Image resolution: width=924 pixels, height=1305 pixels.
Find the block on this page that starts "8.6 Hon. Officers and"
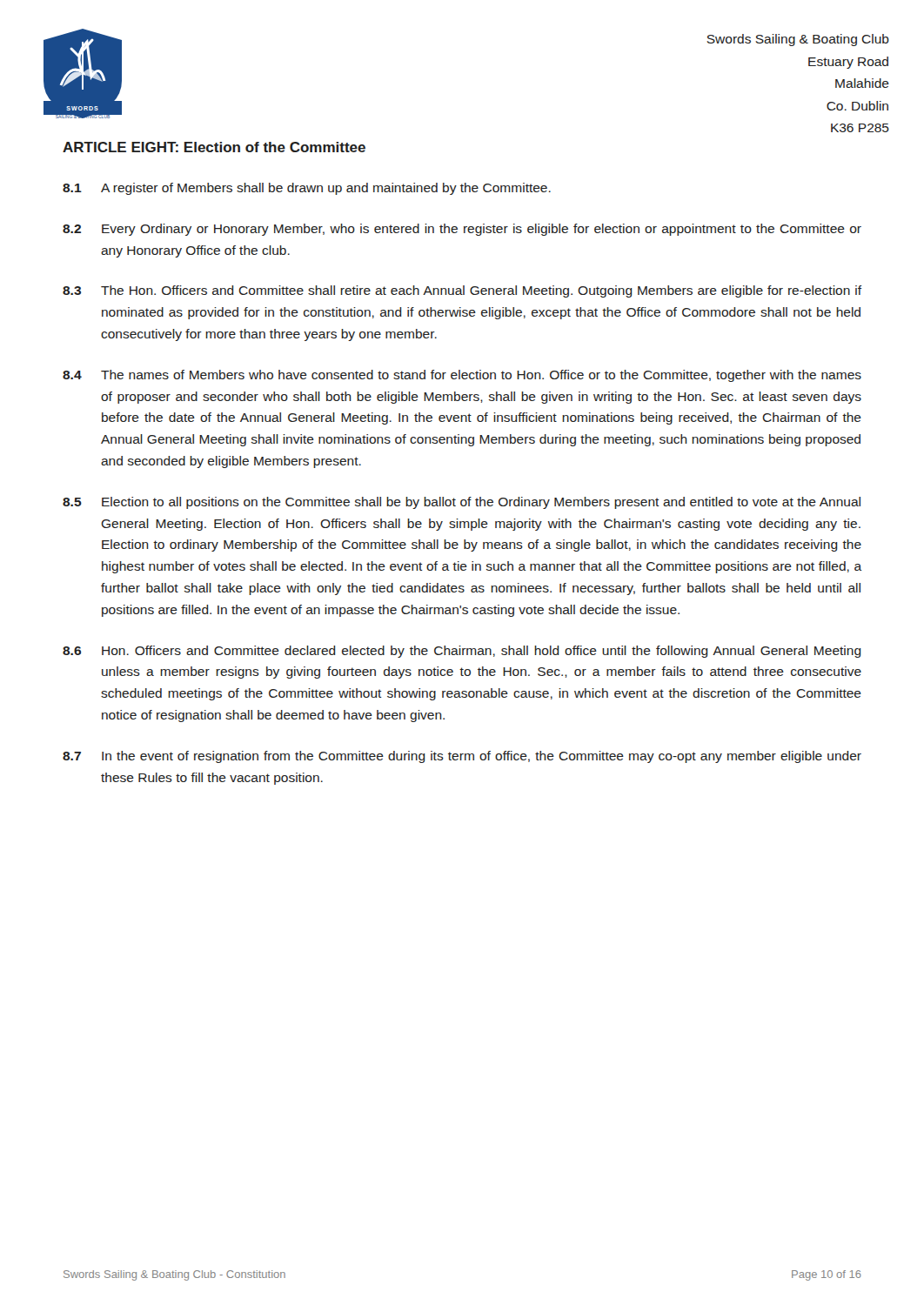[462, 683]
